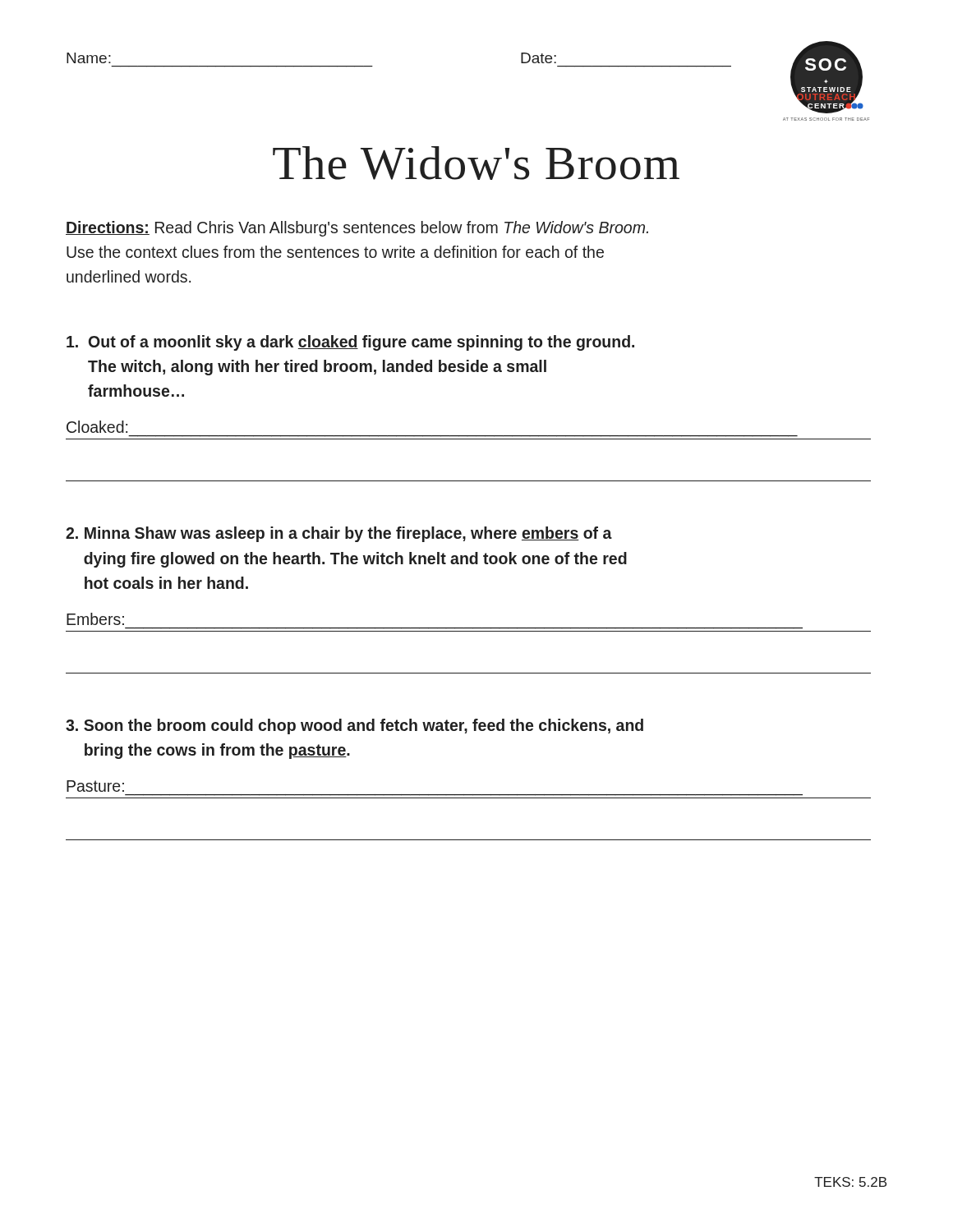This screenshot has width=953, height=1232.
Task: Point to the passage starting "3. Soon the broom could"
Action: tap(476, 738)
